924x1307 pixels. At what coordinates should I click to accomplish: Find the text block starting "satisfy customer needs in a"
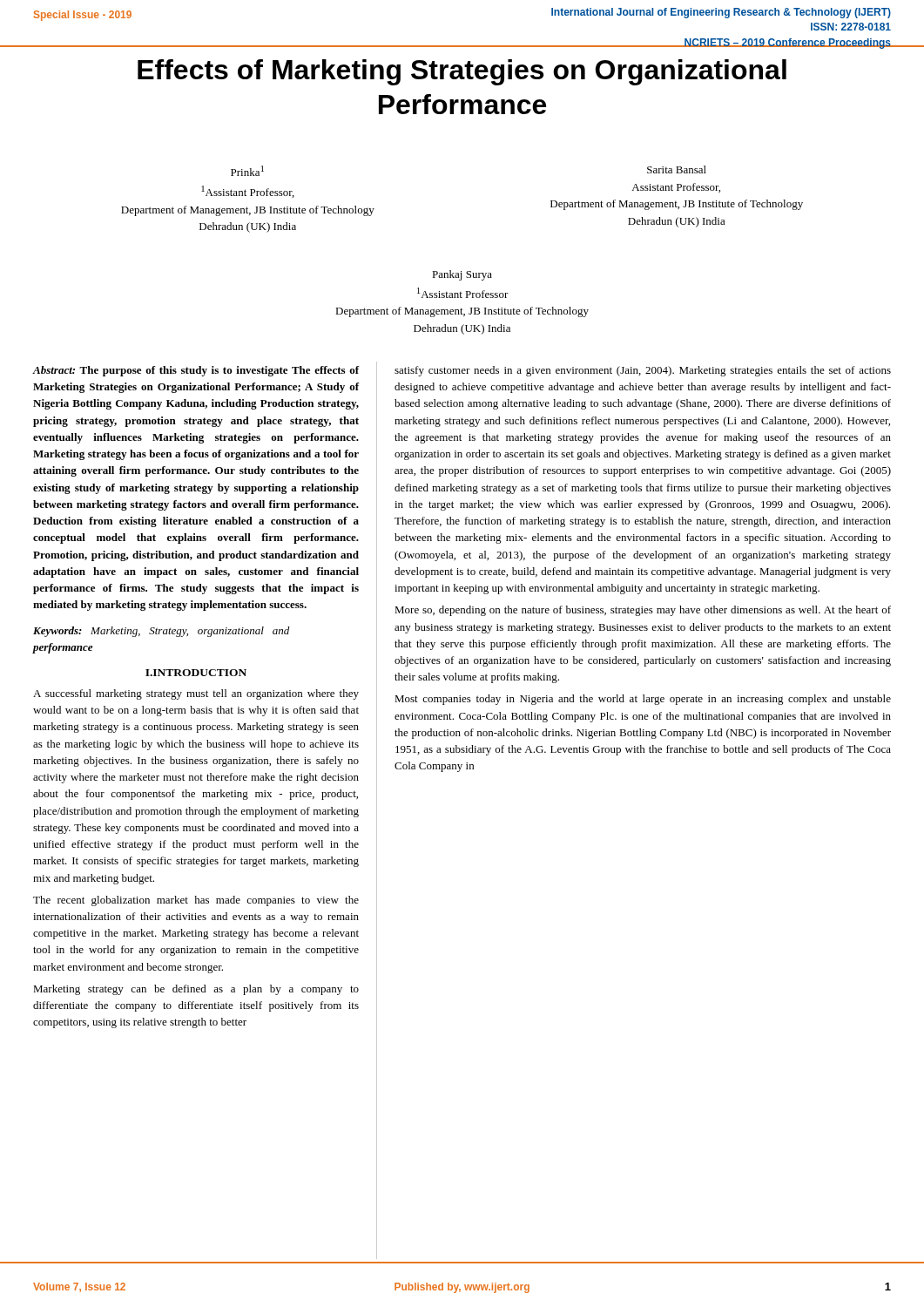click(643, 568)
